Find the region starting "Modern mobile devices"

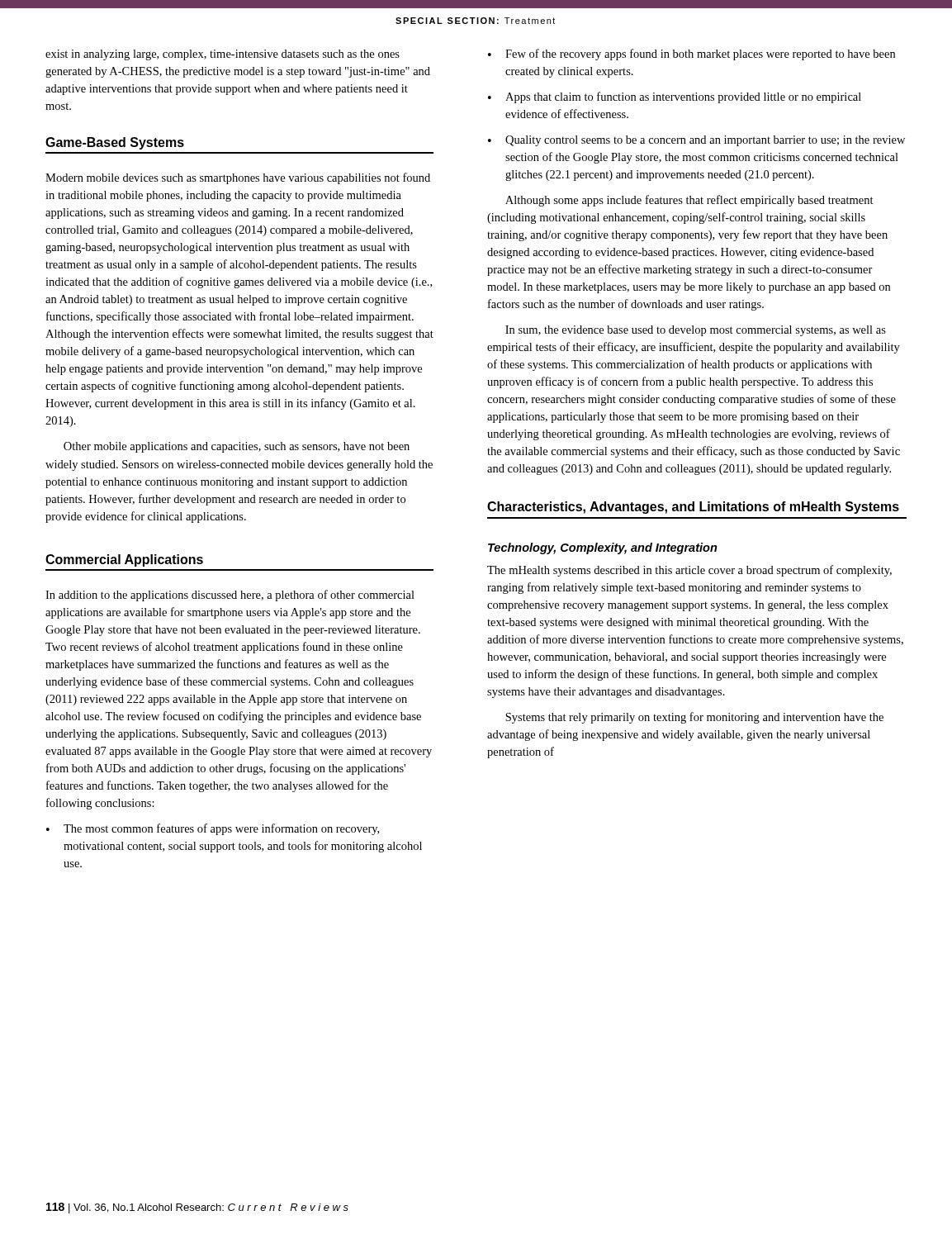(x=239, y=300)
